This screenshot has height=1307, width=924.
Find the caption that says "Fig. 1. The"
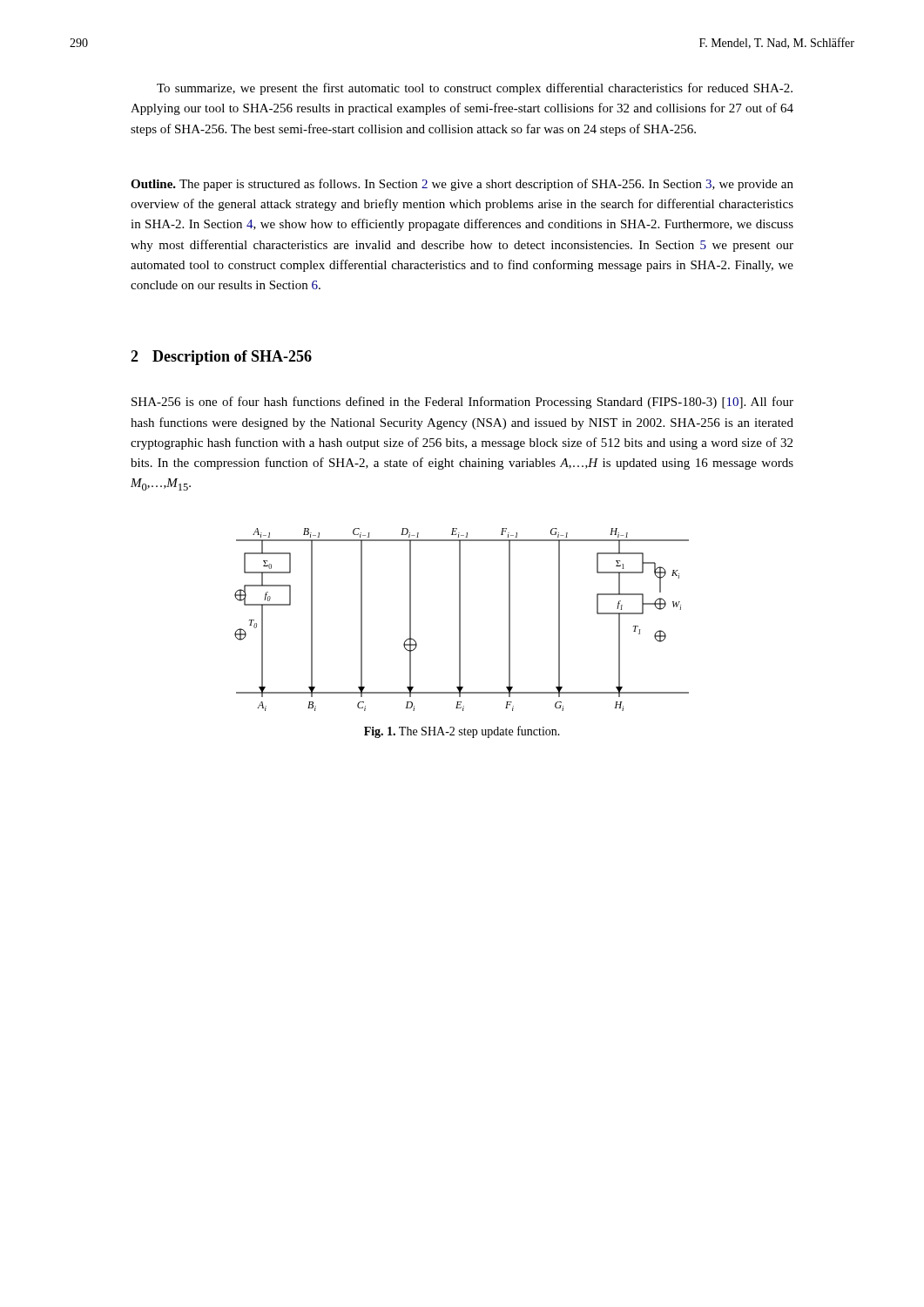click(462, 731)
